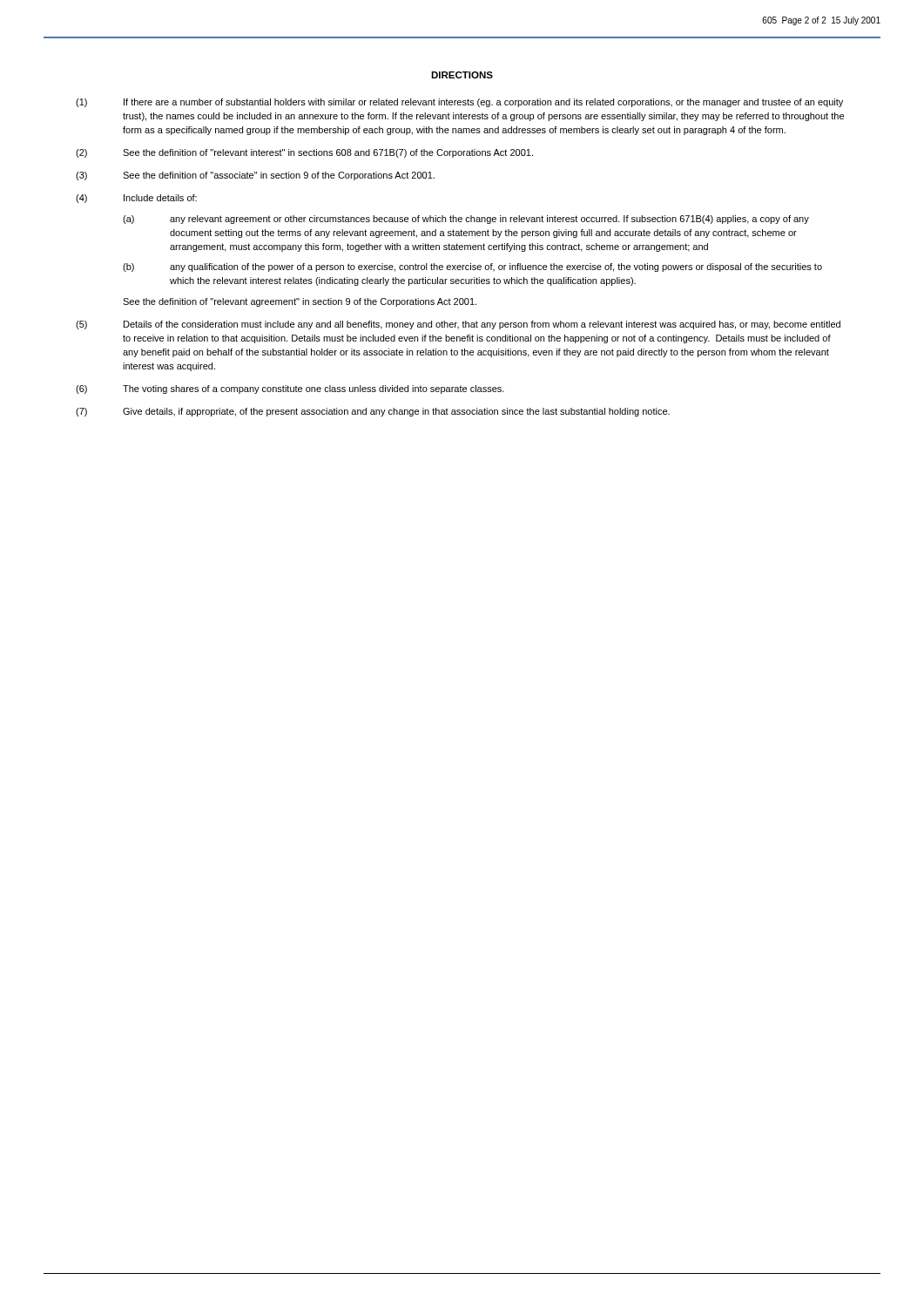
Task: Navigate to the text starting "(4) Include details of: (a) any relevant"
Action: pos(462,250)
